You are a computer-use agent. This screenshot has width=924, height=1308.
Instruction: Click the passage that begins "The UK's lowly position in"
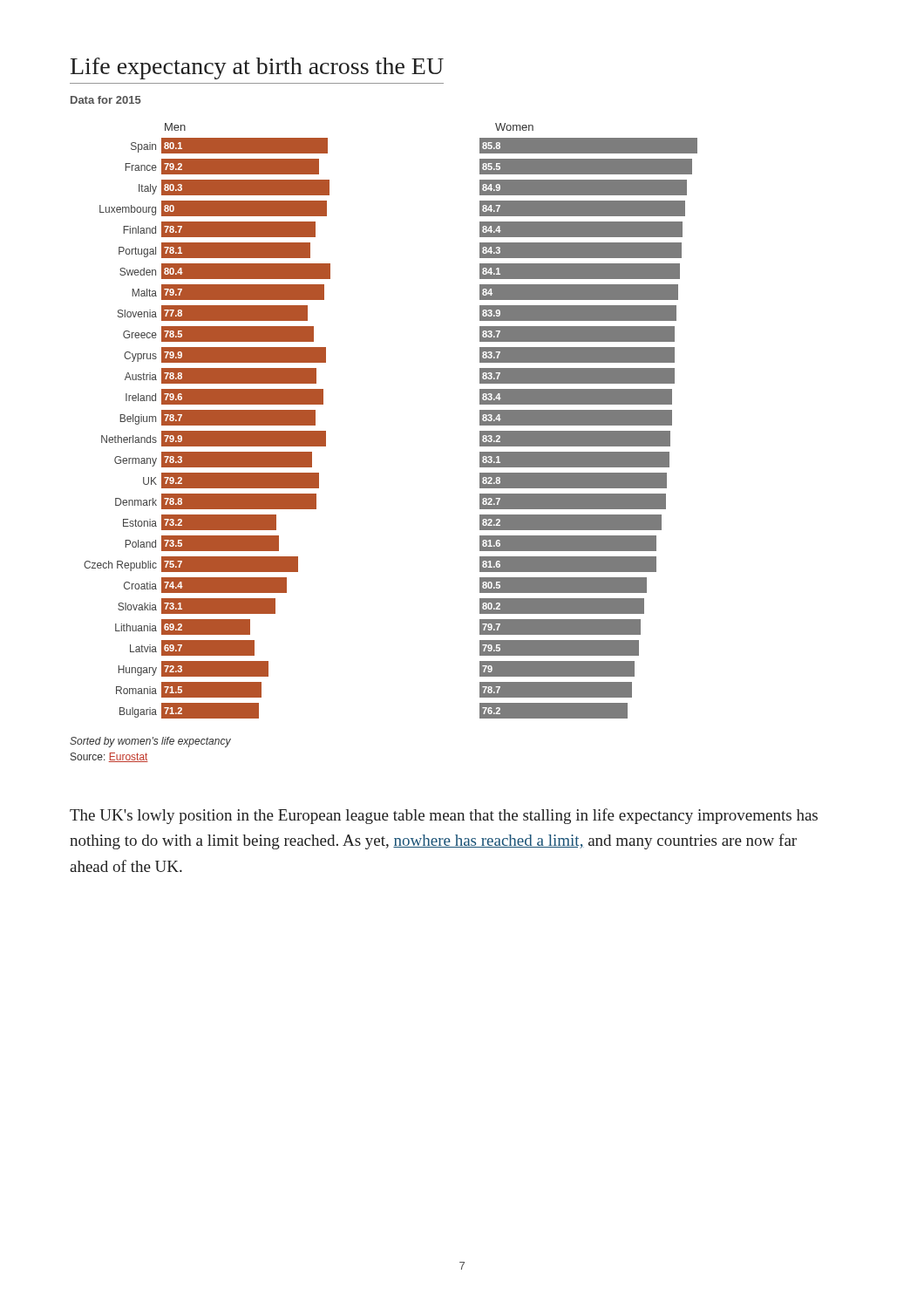tap(449, 841)
